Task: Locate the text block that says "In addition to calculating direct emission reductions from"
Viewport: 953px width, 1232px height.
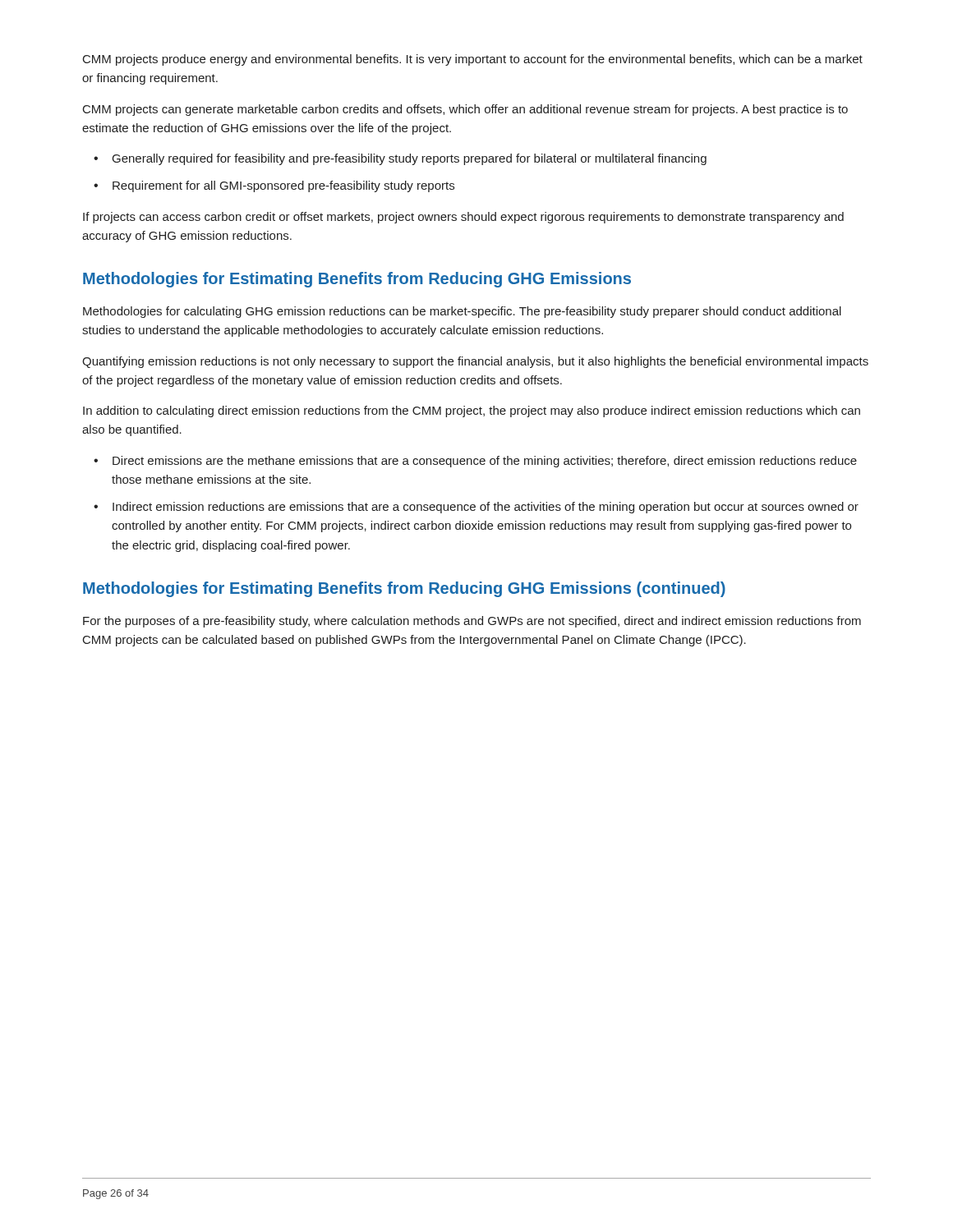Action: coord(472,420)
